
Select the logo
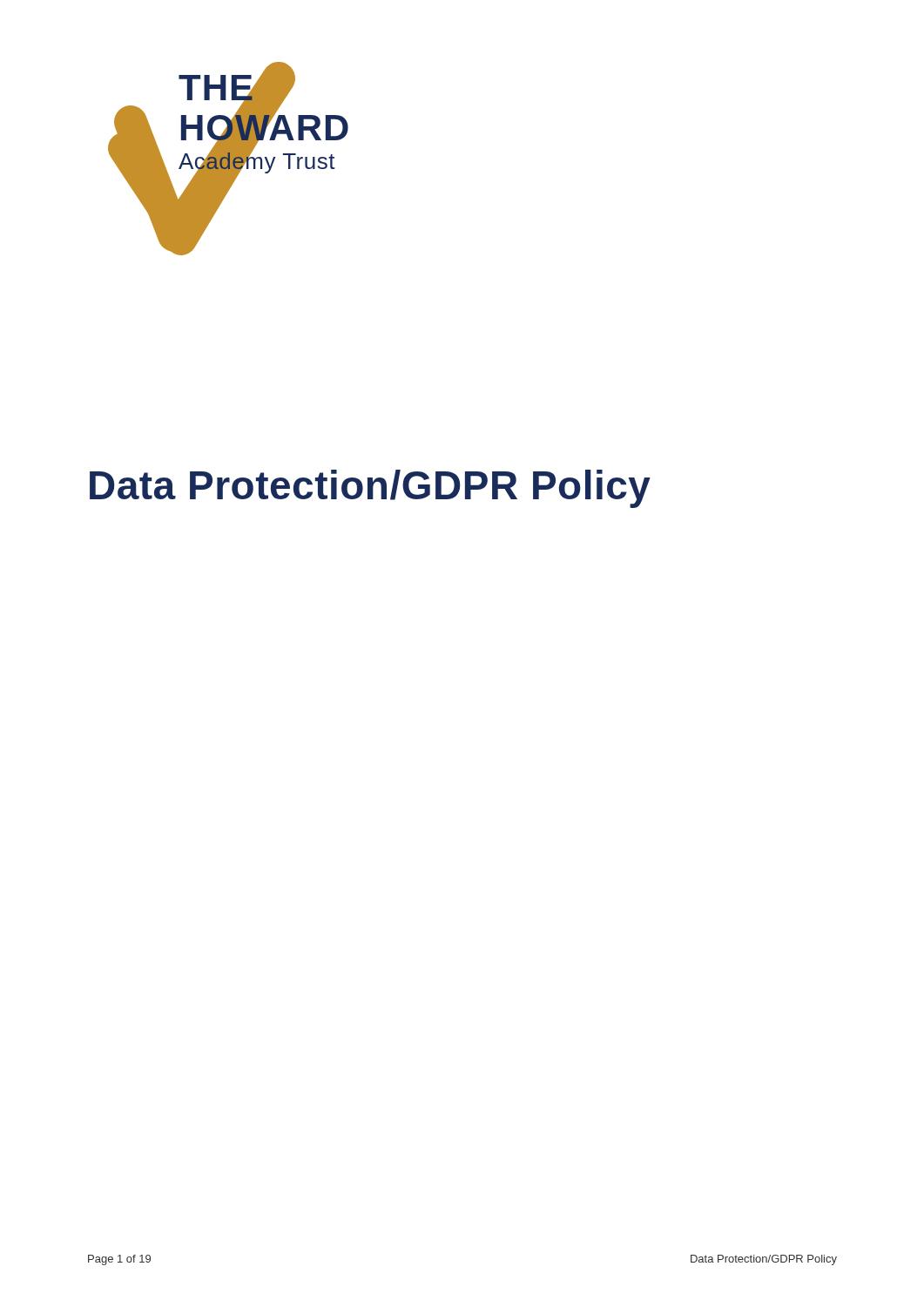[192, 166]
